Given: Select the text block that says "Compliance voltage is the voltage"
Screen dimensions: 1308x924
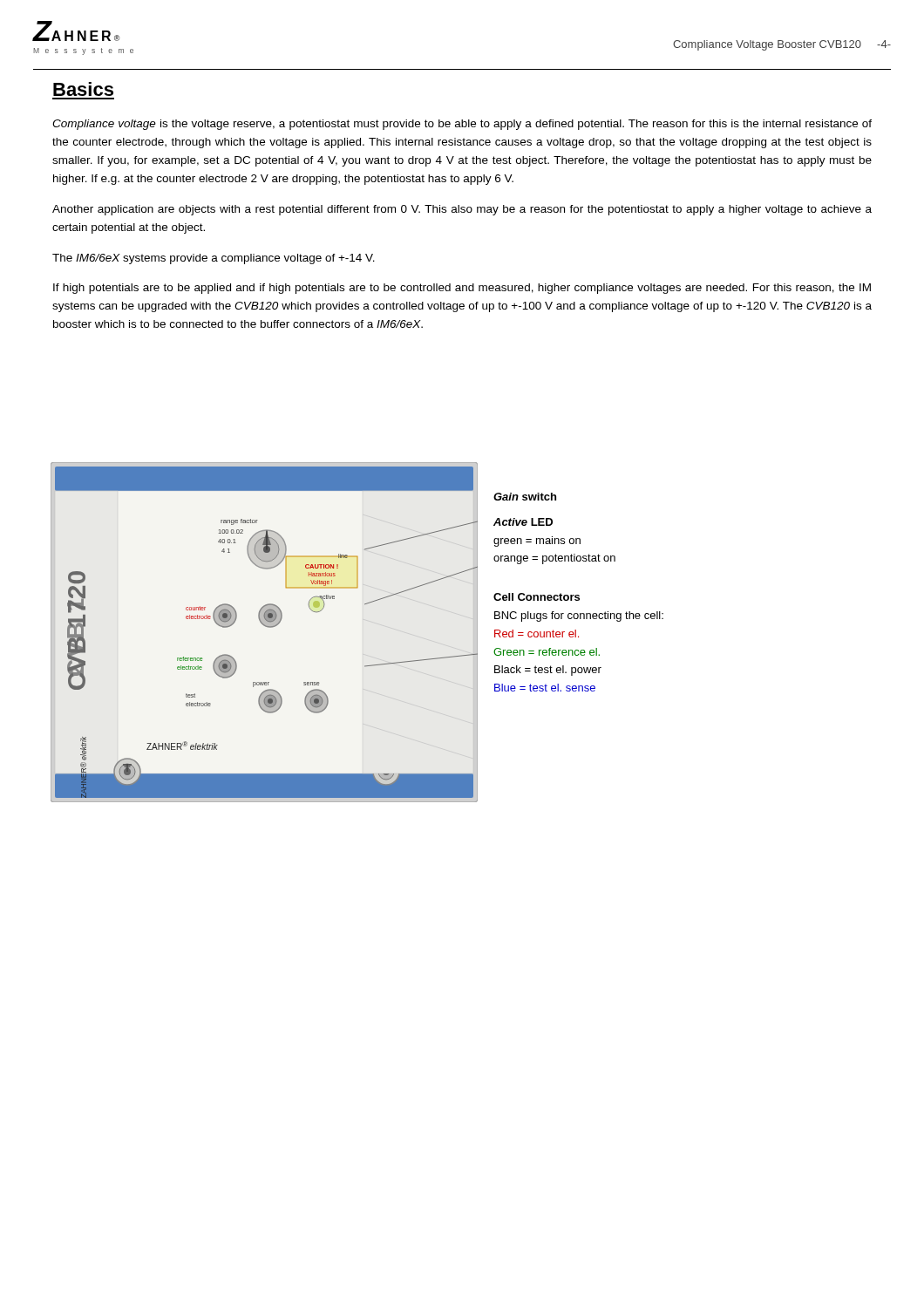Looking at the screenshot, I should pos(462,151).
